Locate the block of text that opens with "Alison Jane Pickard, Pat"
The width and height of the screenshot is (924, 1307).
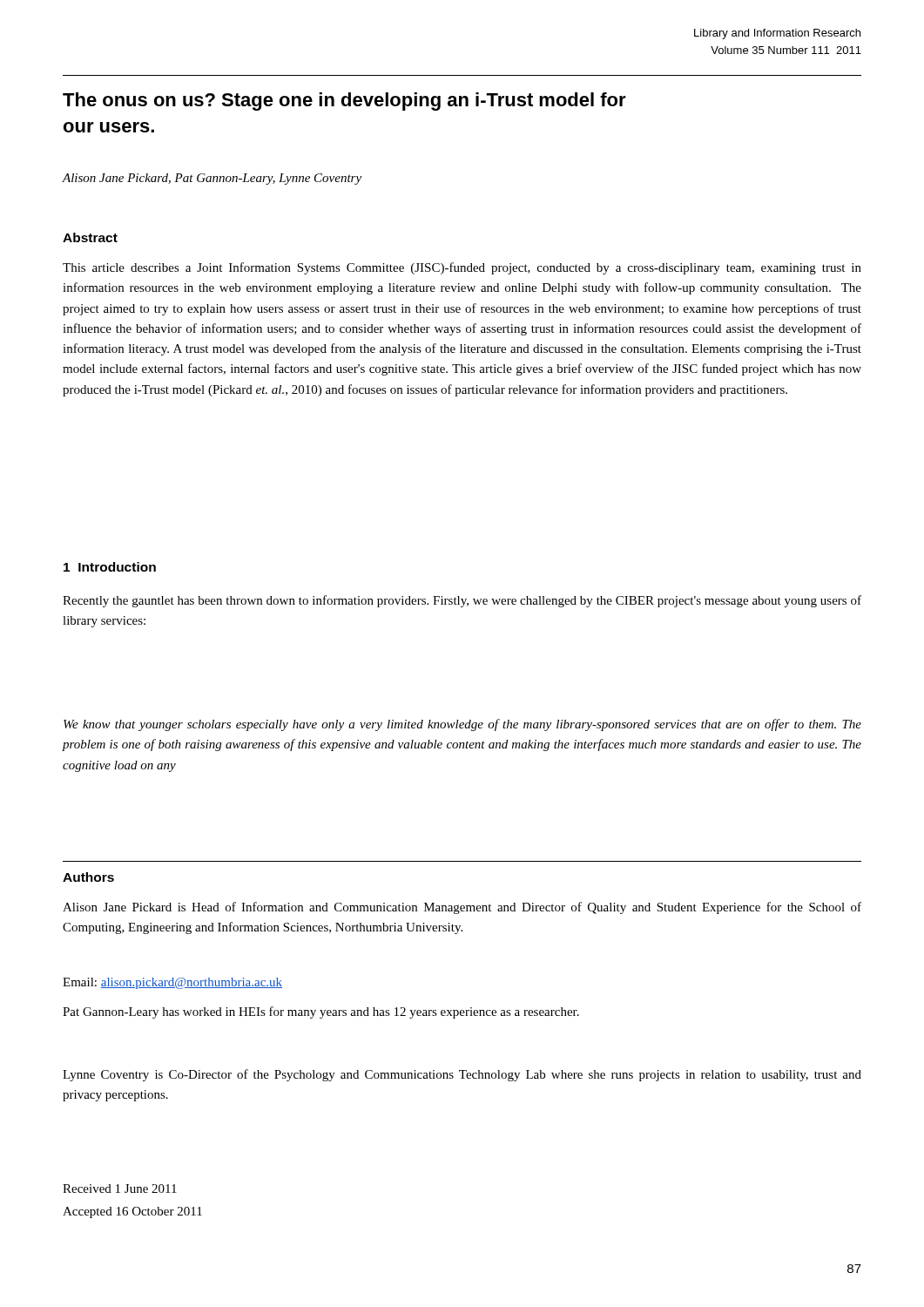click(x=212, y=178)
